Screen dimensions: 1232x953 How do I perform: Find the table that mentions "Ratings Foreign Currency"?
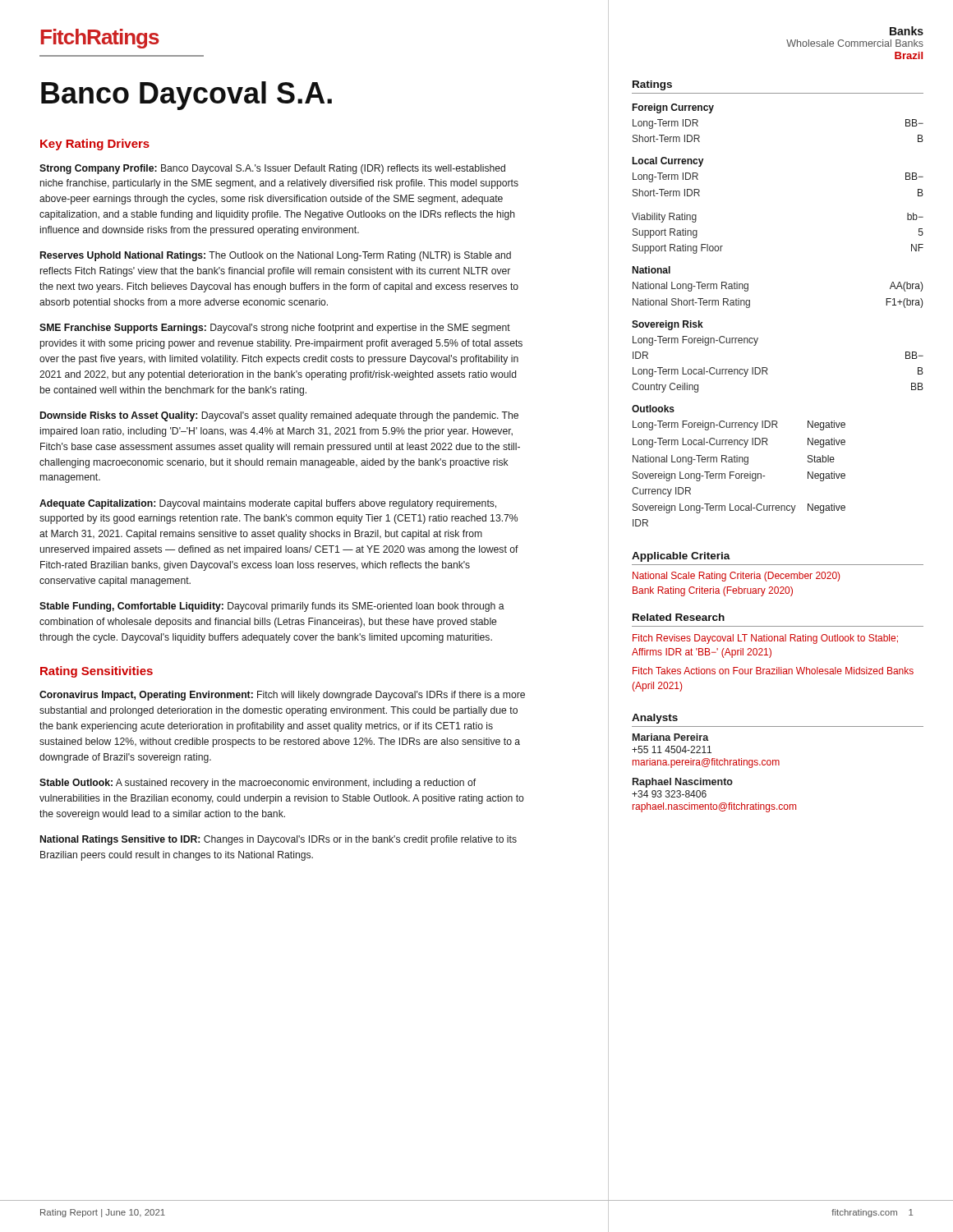click(x=778, y=305)
